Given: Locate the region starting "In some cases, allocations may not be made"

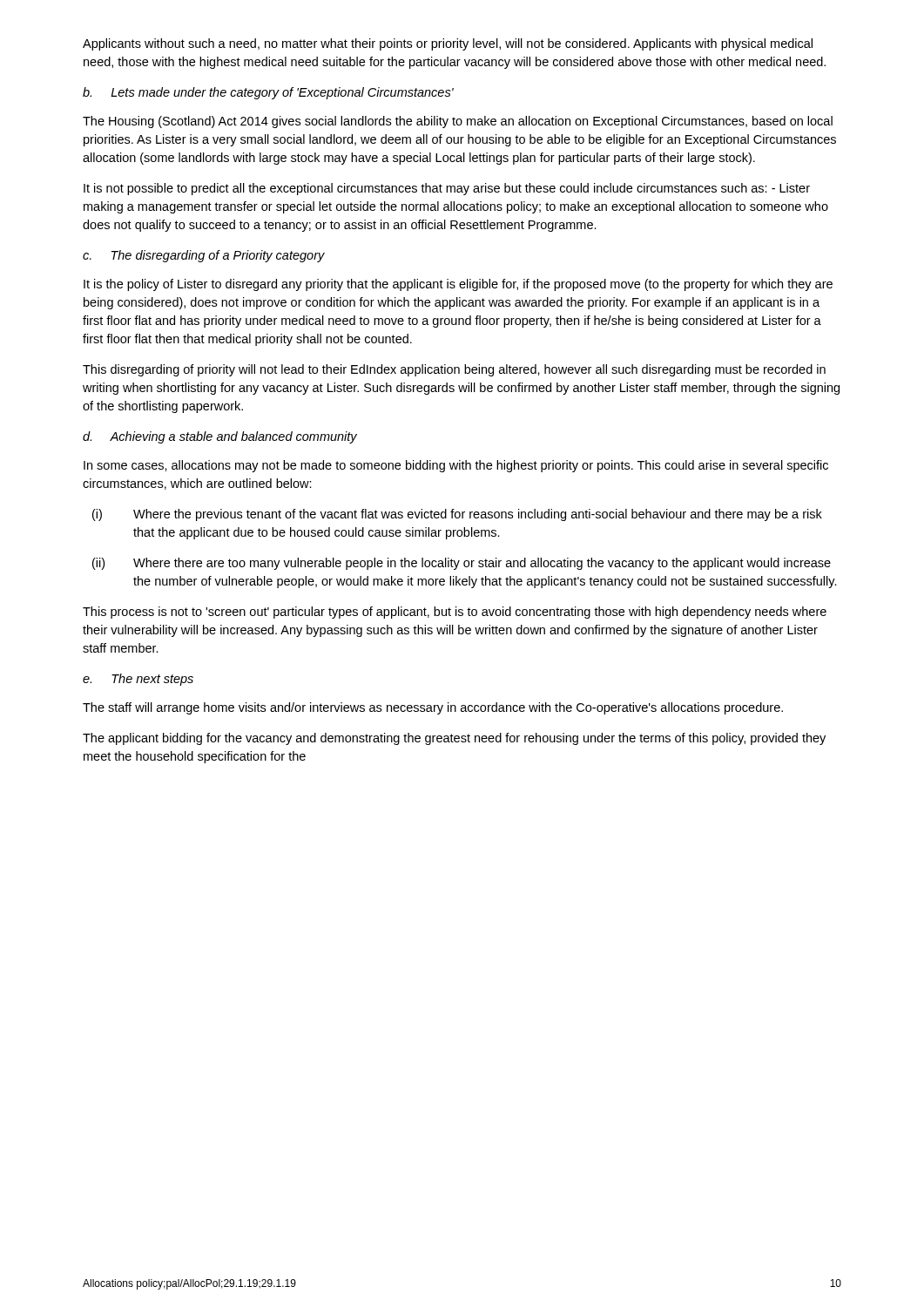Looking at the screenshot, I should click(456, 475).
